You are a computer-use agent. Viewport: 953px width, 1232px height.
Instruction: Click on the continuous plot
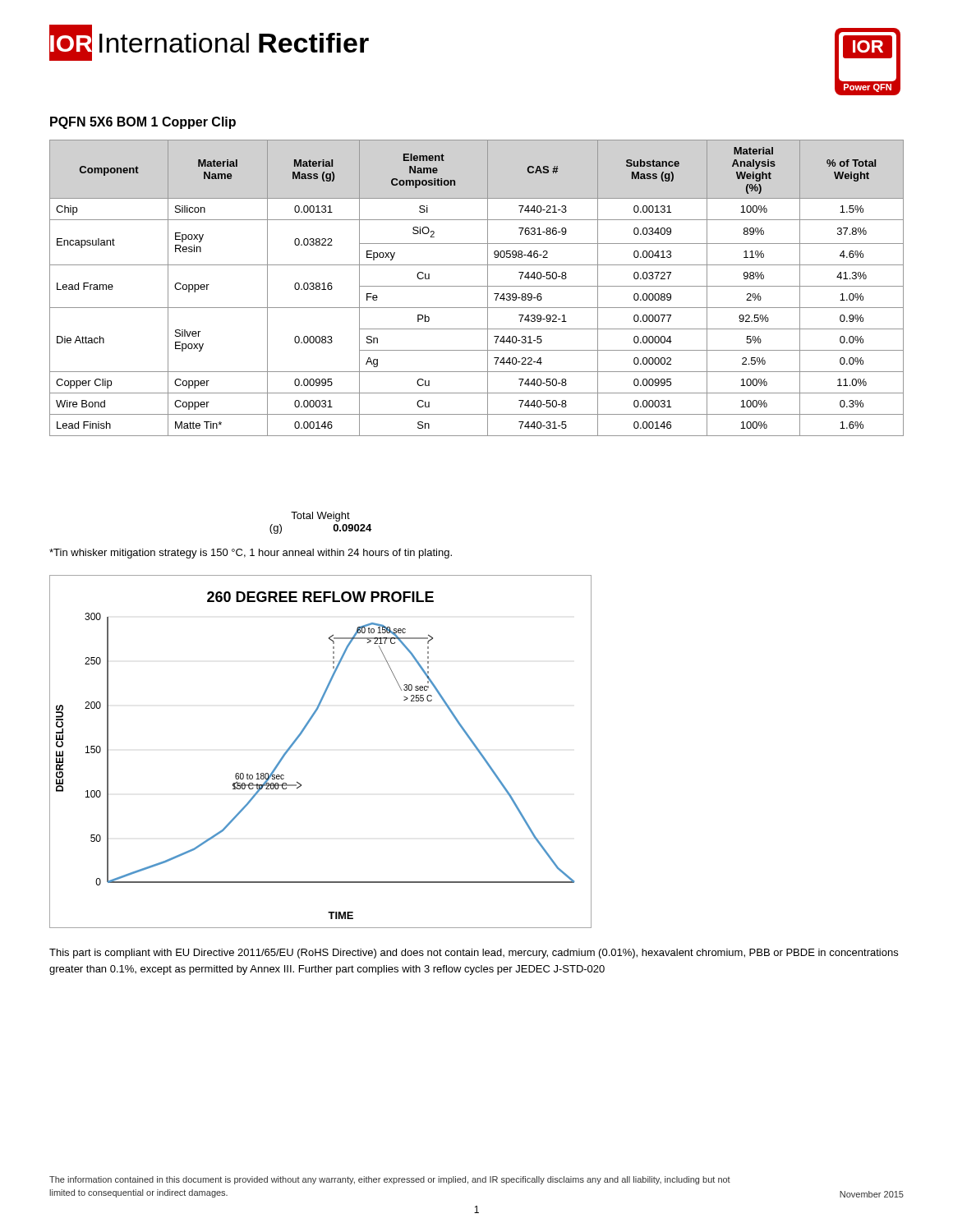pyautogui.click(x=320, y=752)
